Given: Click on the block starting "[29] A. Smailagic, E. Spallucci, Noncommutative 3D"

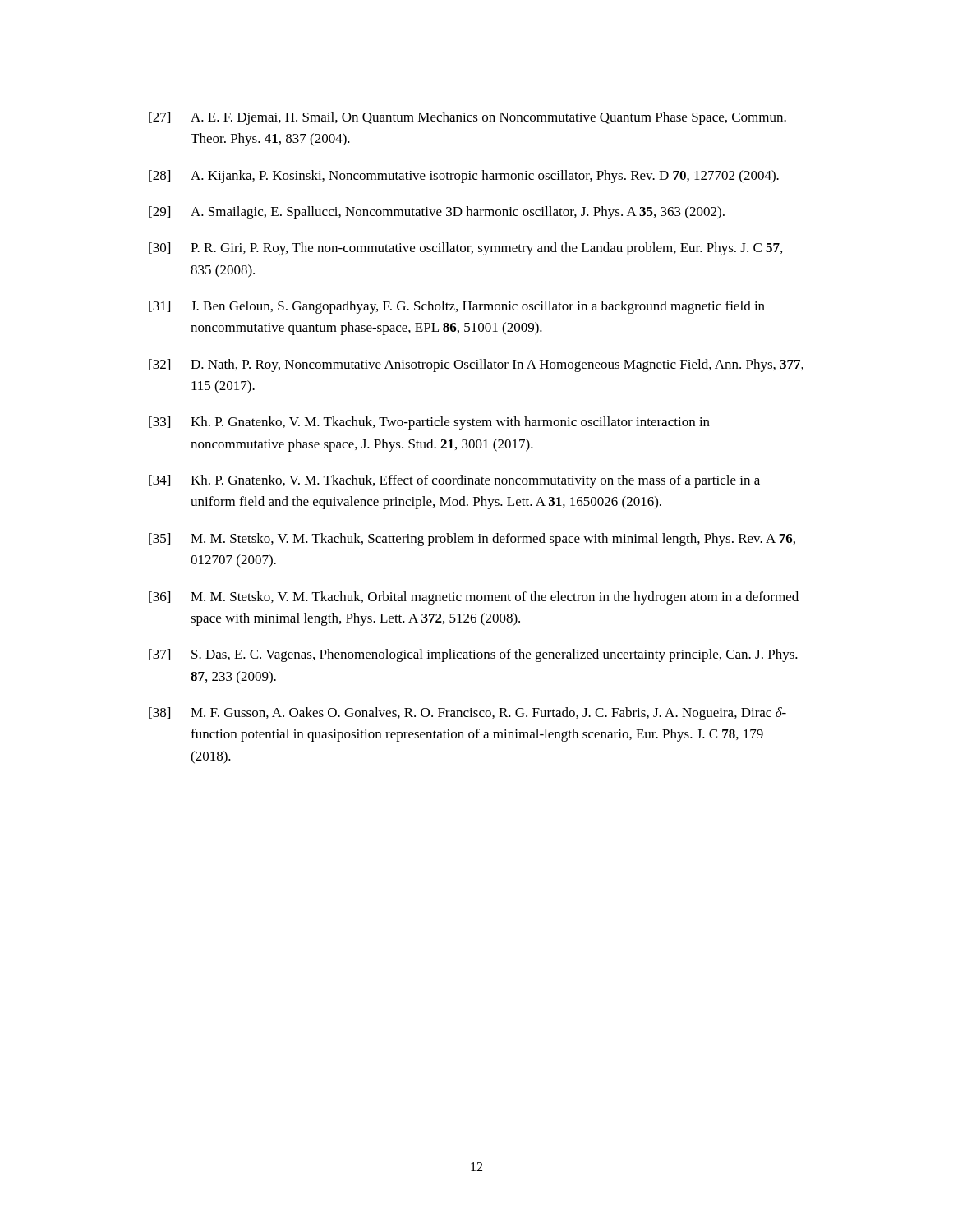Looking at the screenshot, I should (476, 212).
